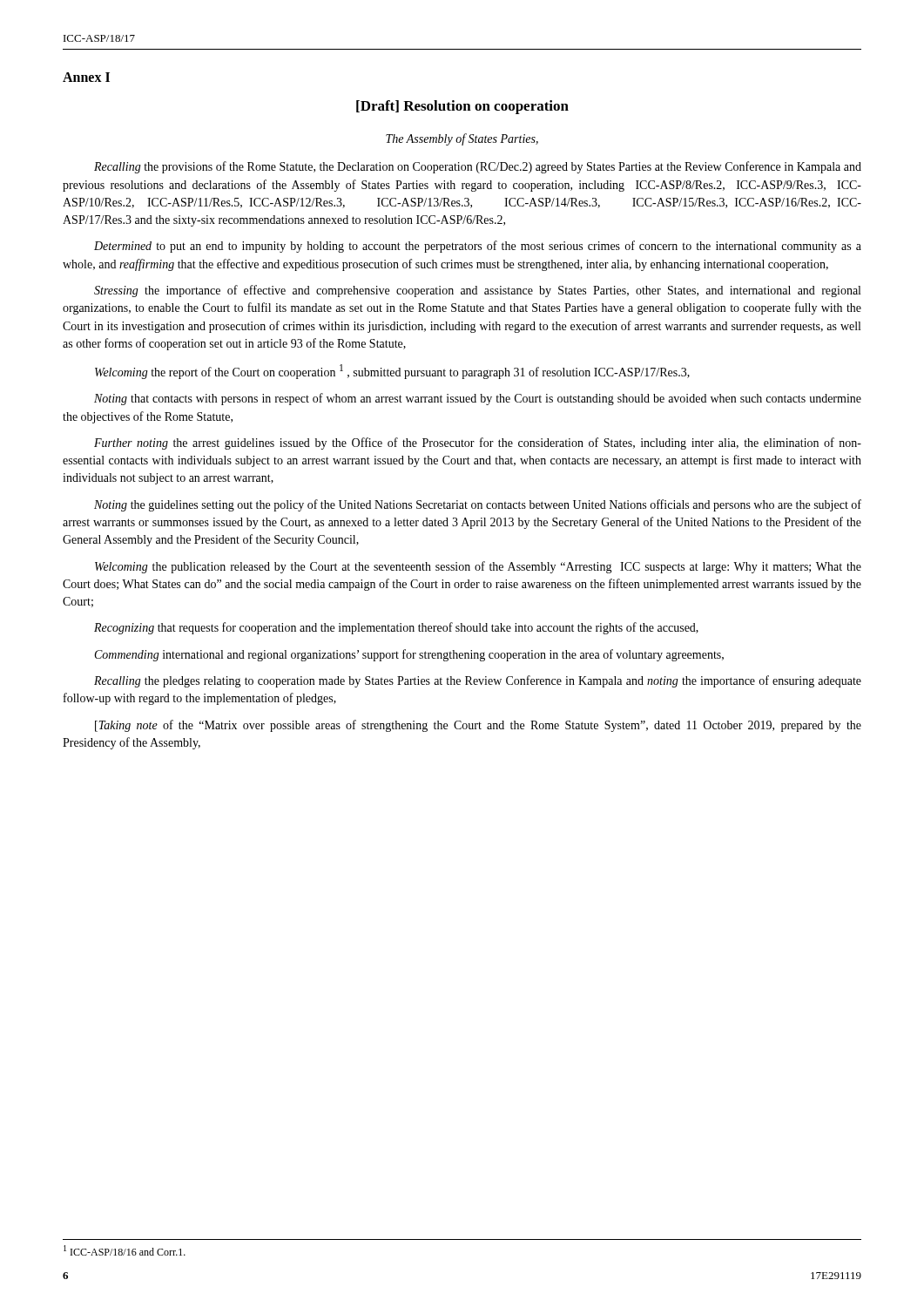
Task: Where does it say "The Assembly of States Parties,"?
Action: point(462,139)
